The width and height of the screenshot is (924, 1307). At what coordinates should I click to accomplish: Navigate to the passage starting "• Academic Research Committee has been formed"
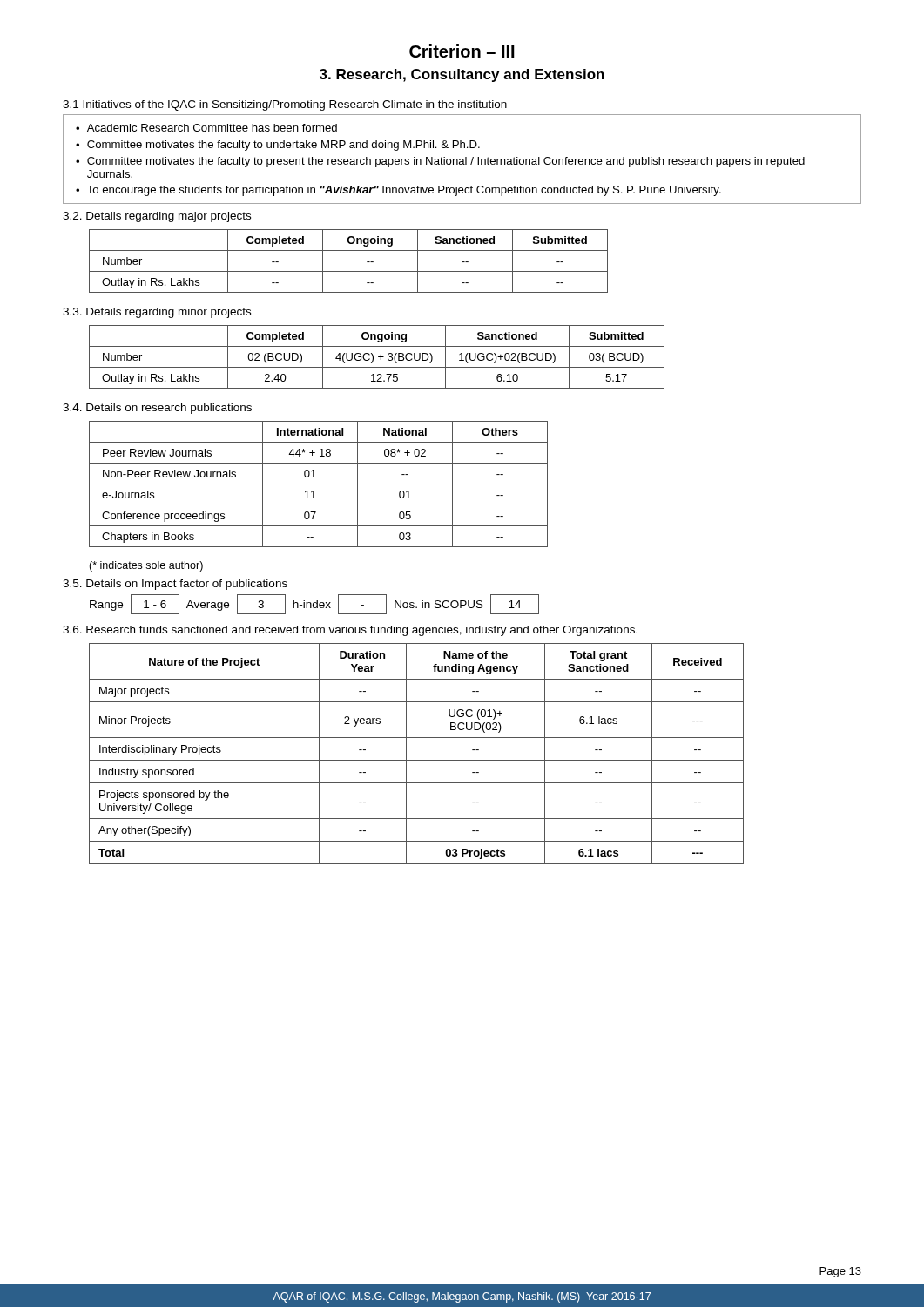coord(207,128)
